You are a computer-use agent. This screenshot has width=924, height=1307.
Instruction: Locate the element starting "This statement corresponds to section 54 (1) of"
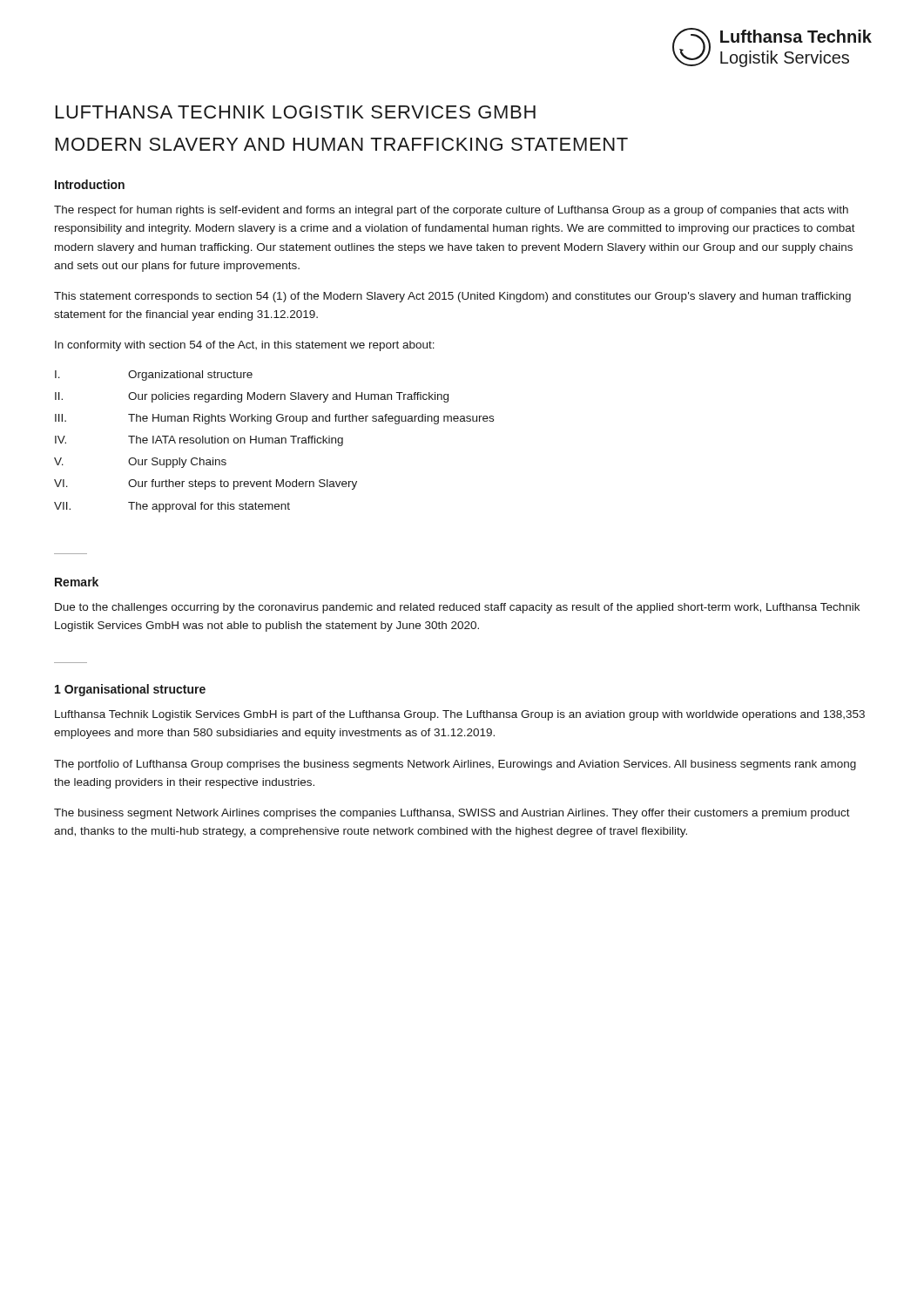(x=453, y=305)
